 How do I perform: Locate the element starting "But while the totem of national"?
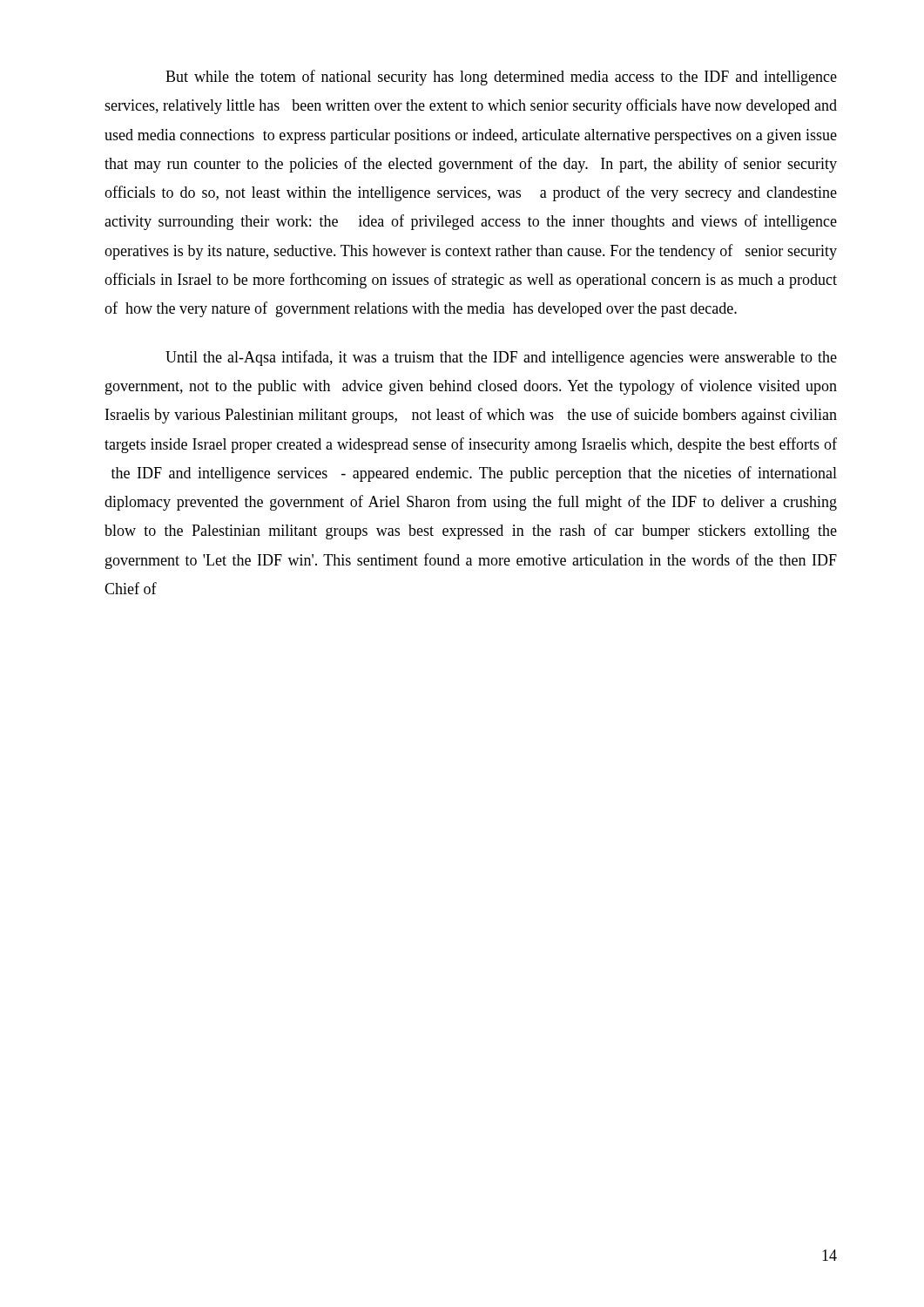[x=471, y=193]
